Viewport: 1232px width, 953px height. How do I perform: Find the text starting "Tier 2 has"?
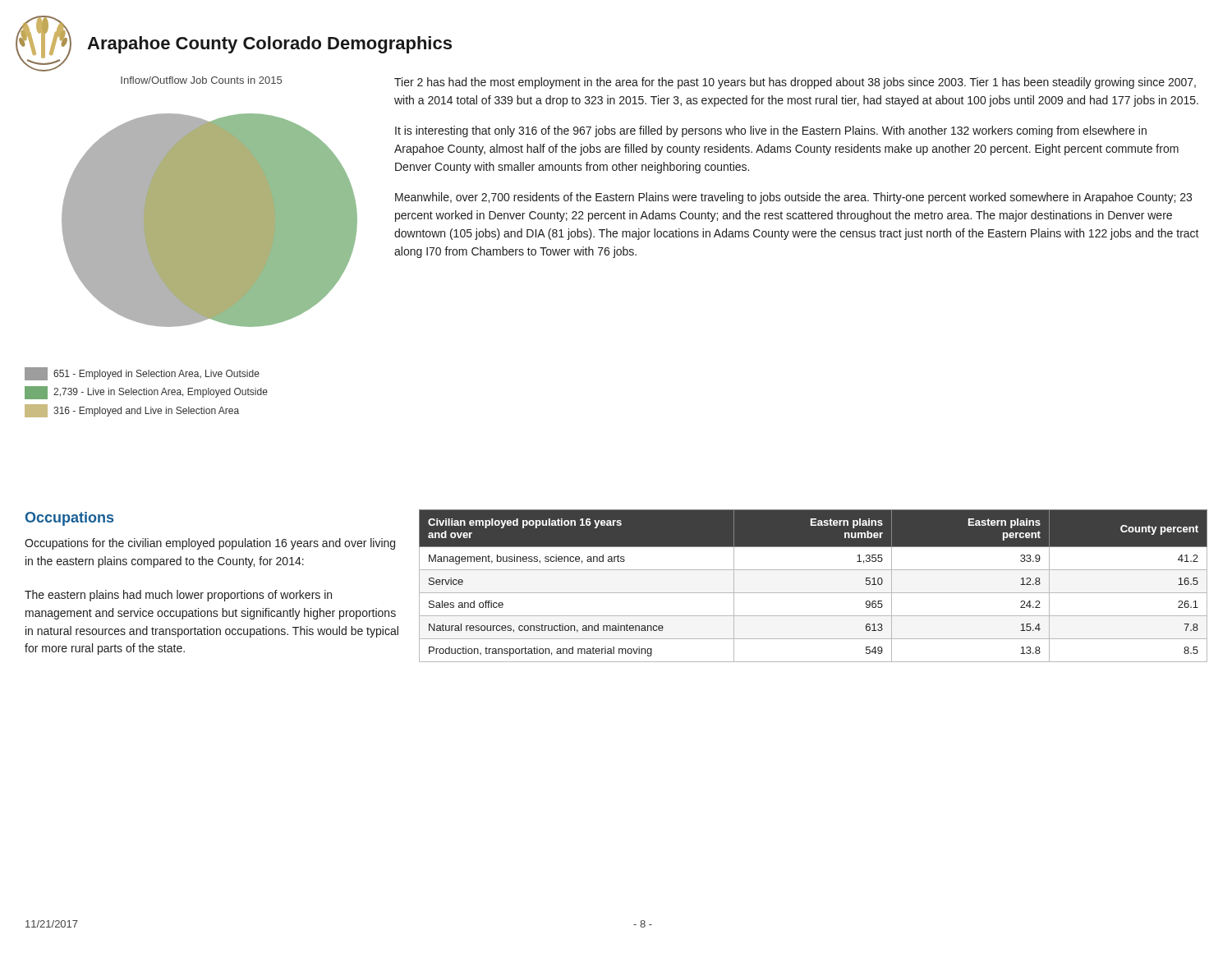[x=797, y=91]
